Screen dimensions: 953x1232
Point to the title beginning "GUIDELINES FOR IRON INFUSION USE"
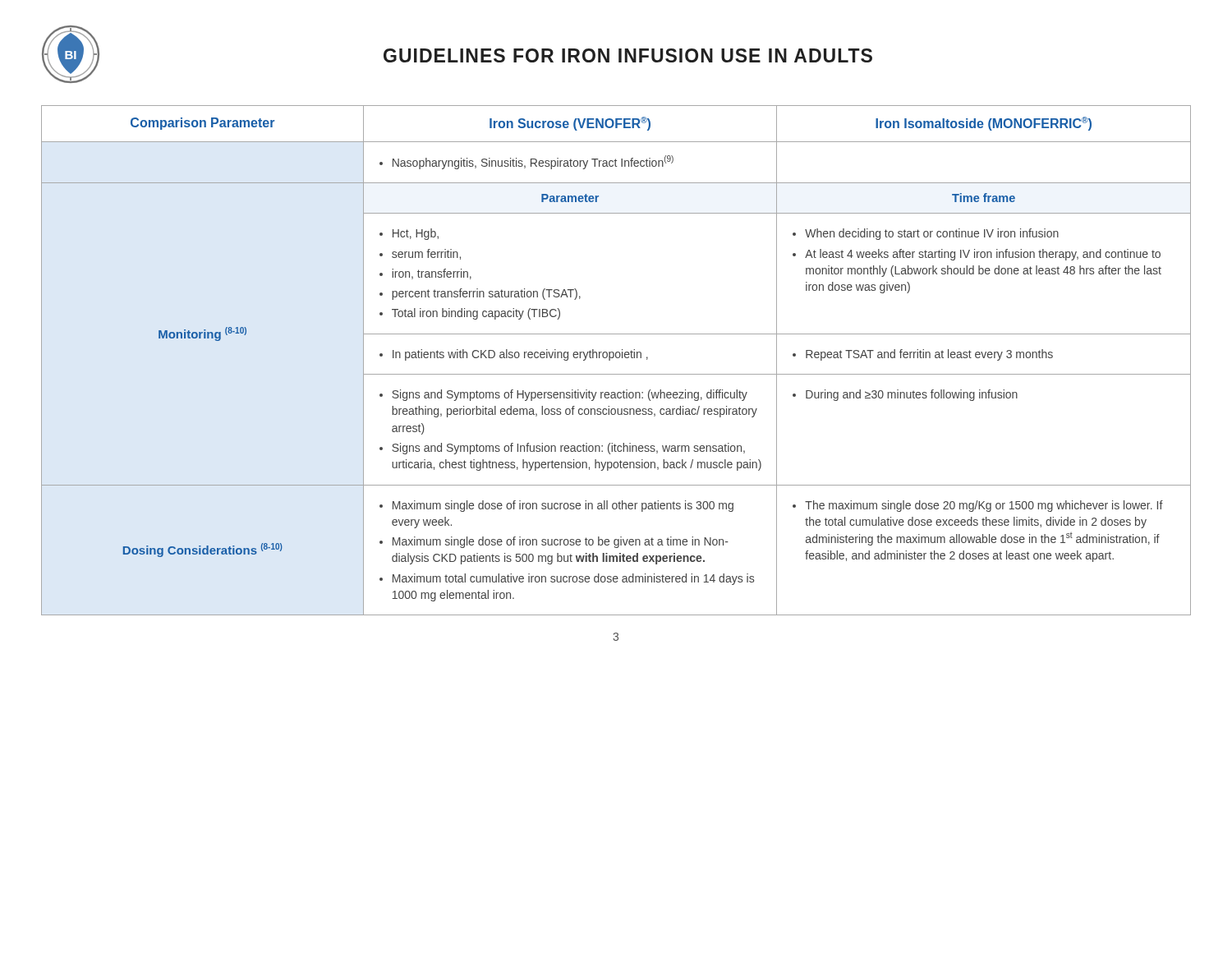point(628,55)
